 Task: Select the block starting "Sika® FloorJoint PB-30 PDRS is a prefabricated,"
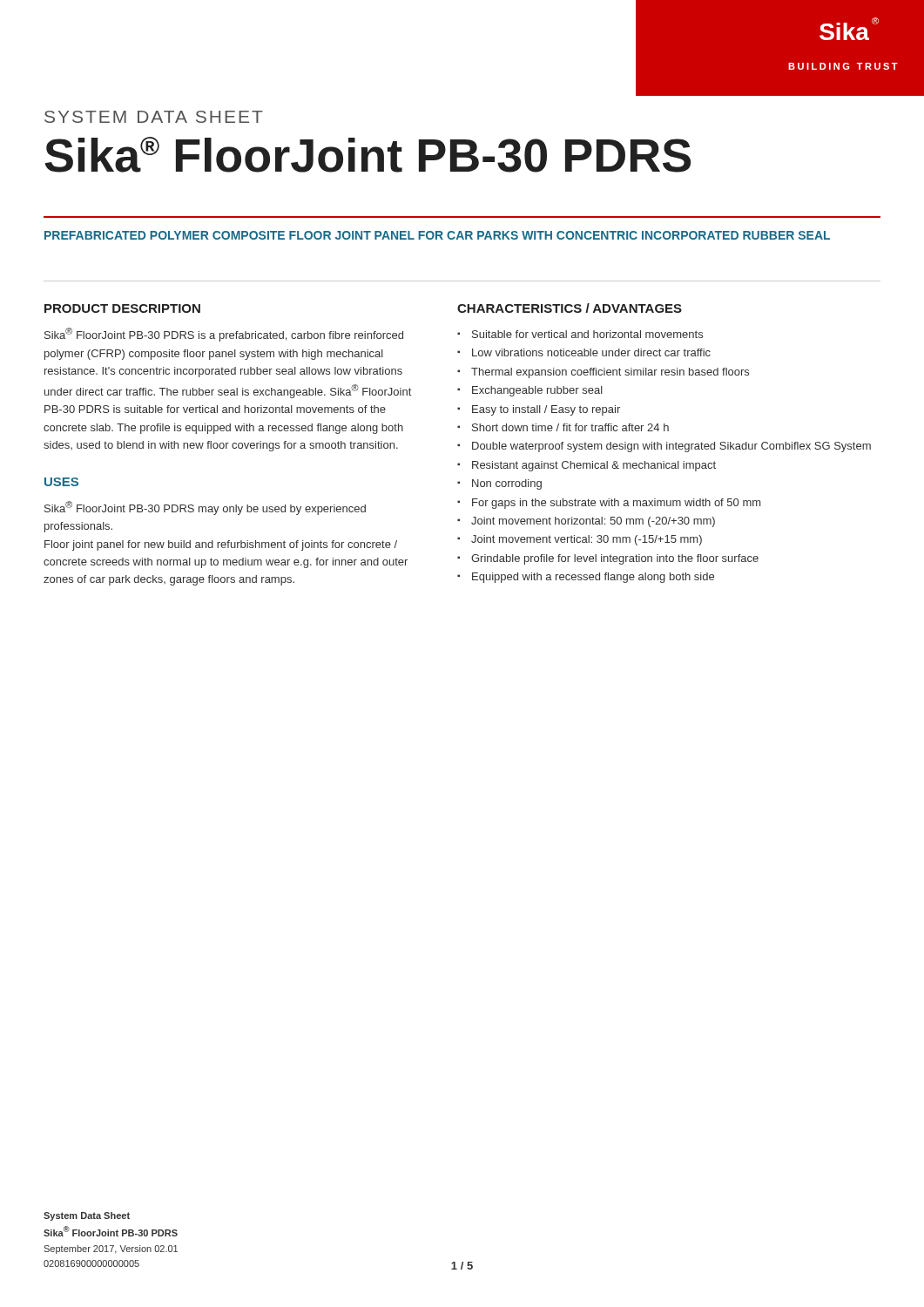227,389
